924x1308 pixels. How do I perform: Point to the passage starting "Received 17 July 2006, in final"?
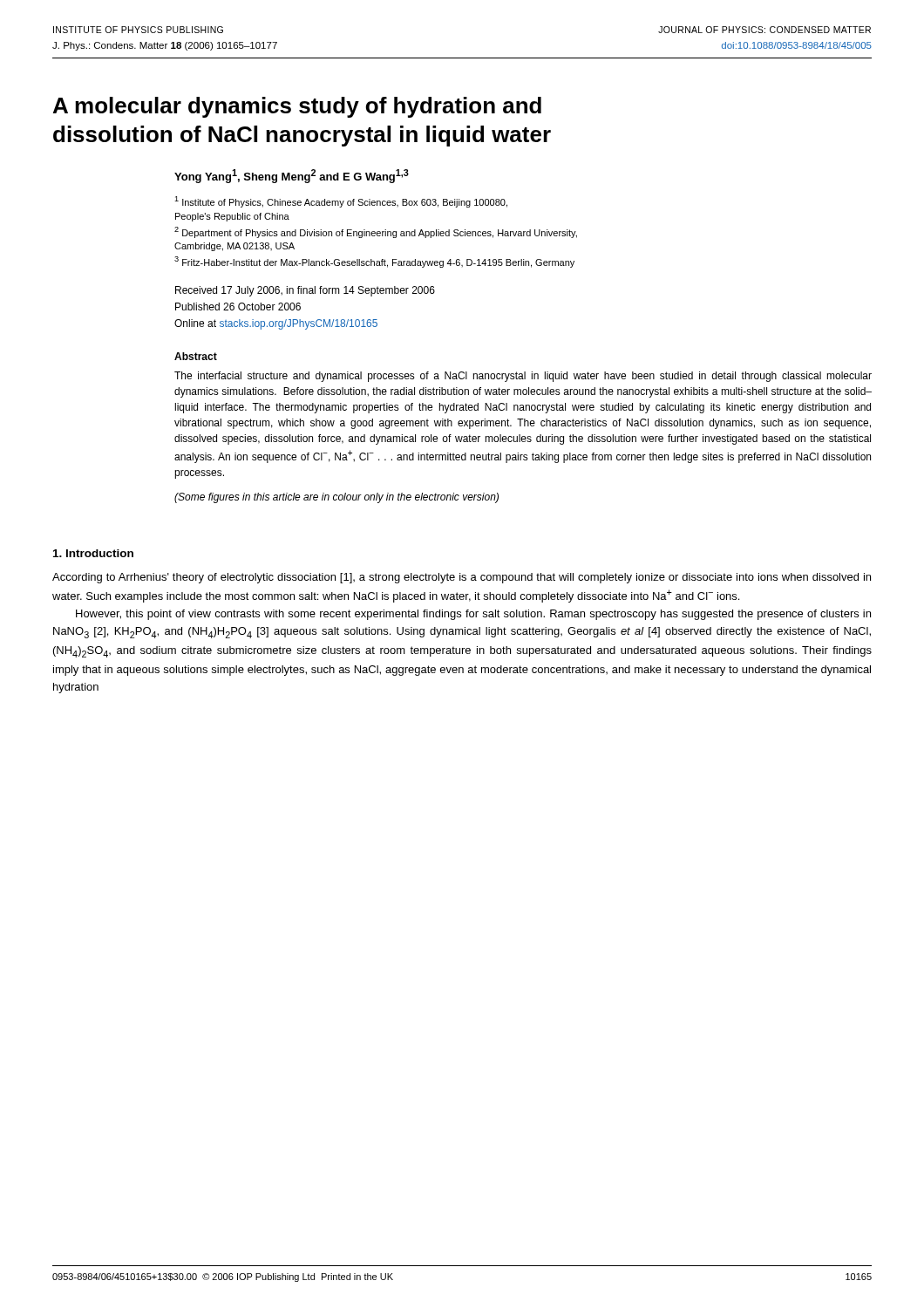tap(305, 307)
